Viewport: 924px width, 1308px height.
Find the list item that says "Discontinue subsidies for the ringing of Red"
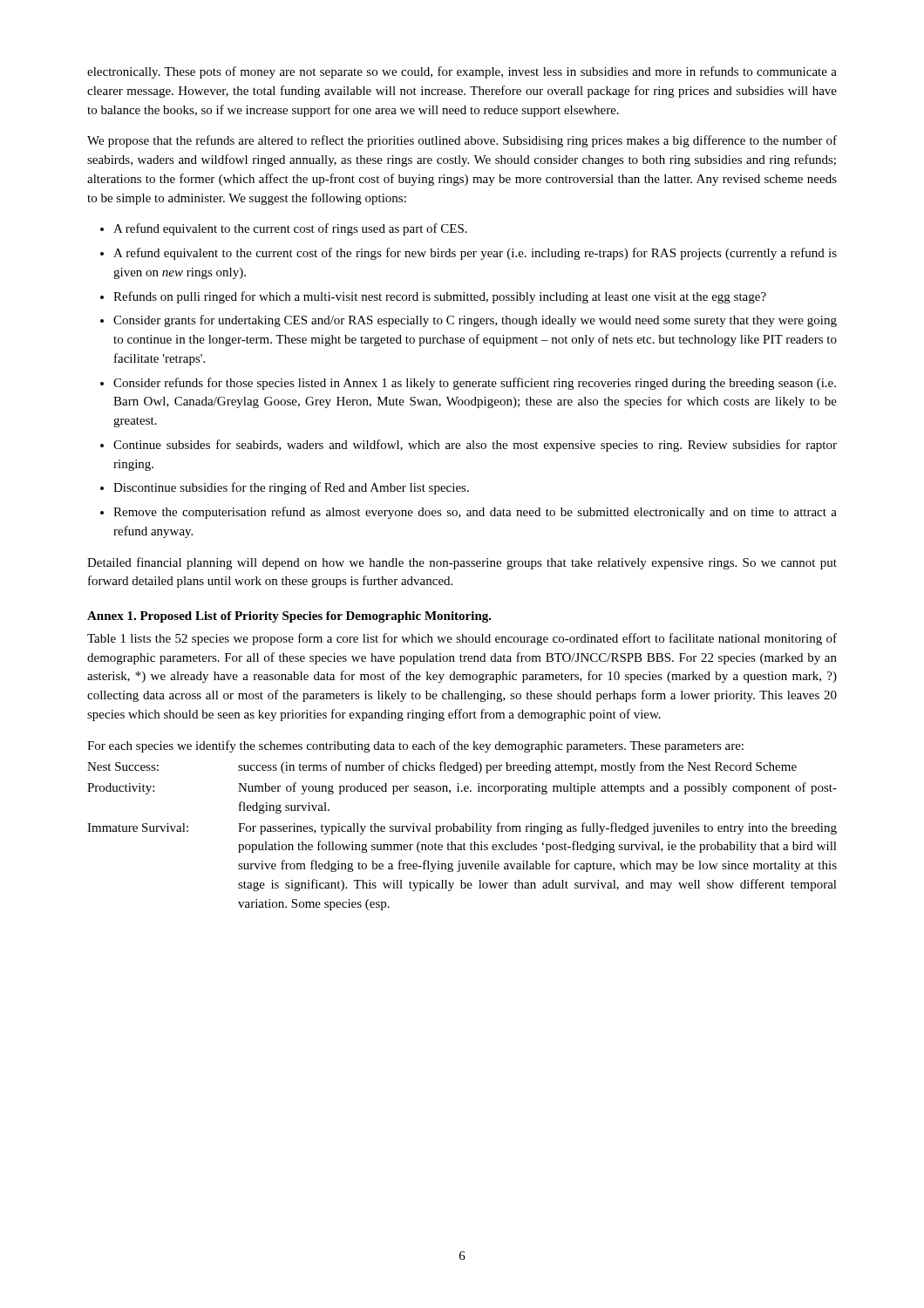coord(291,488)
